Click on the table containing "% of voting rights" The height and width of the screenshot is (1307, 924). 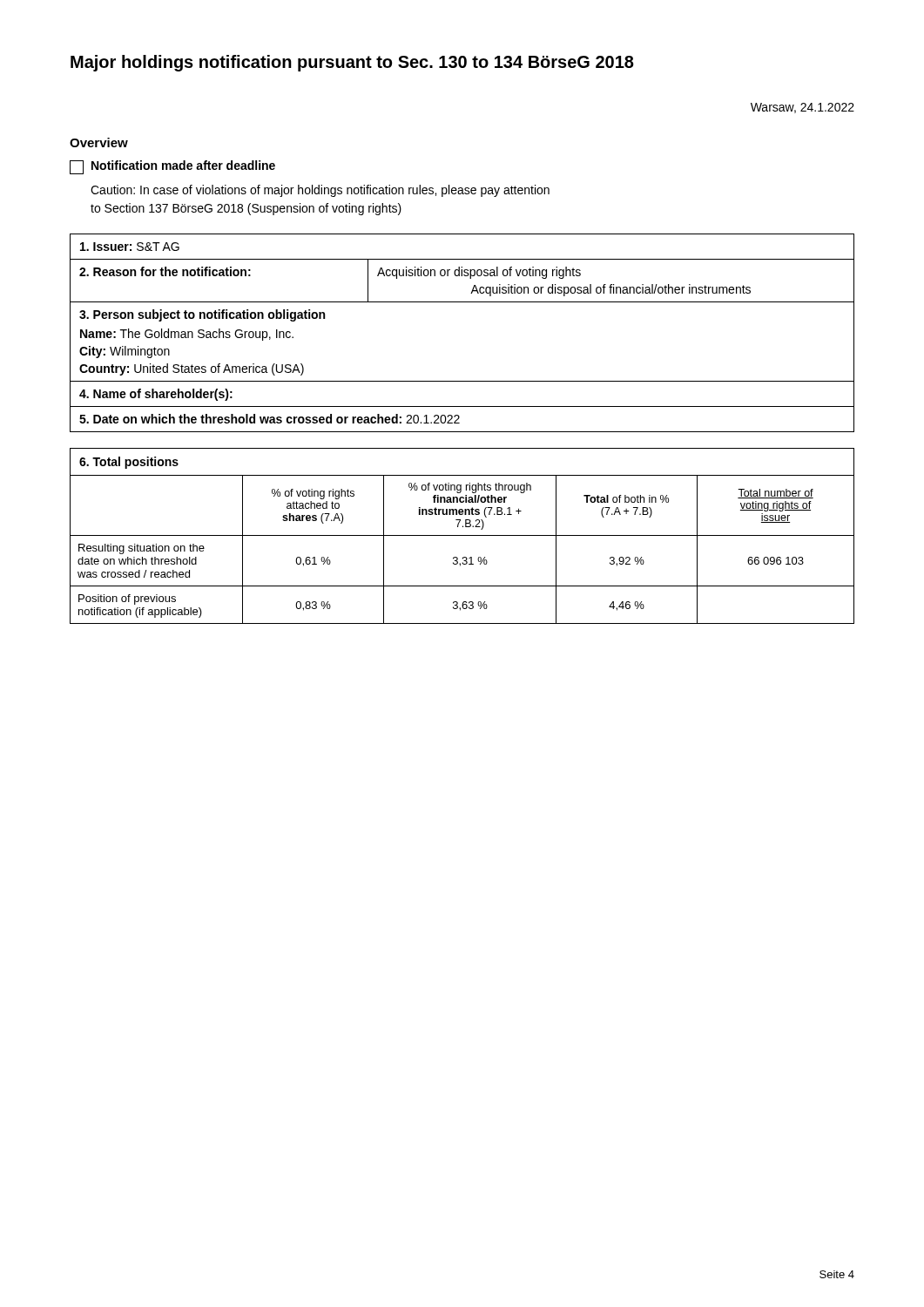(x=462, y=536)
